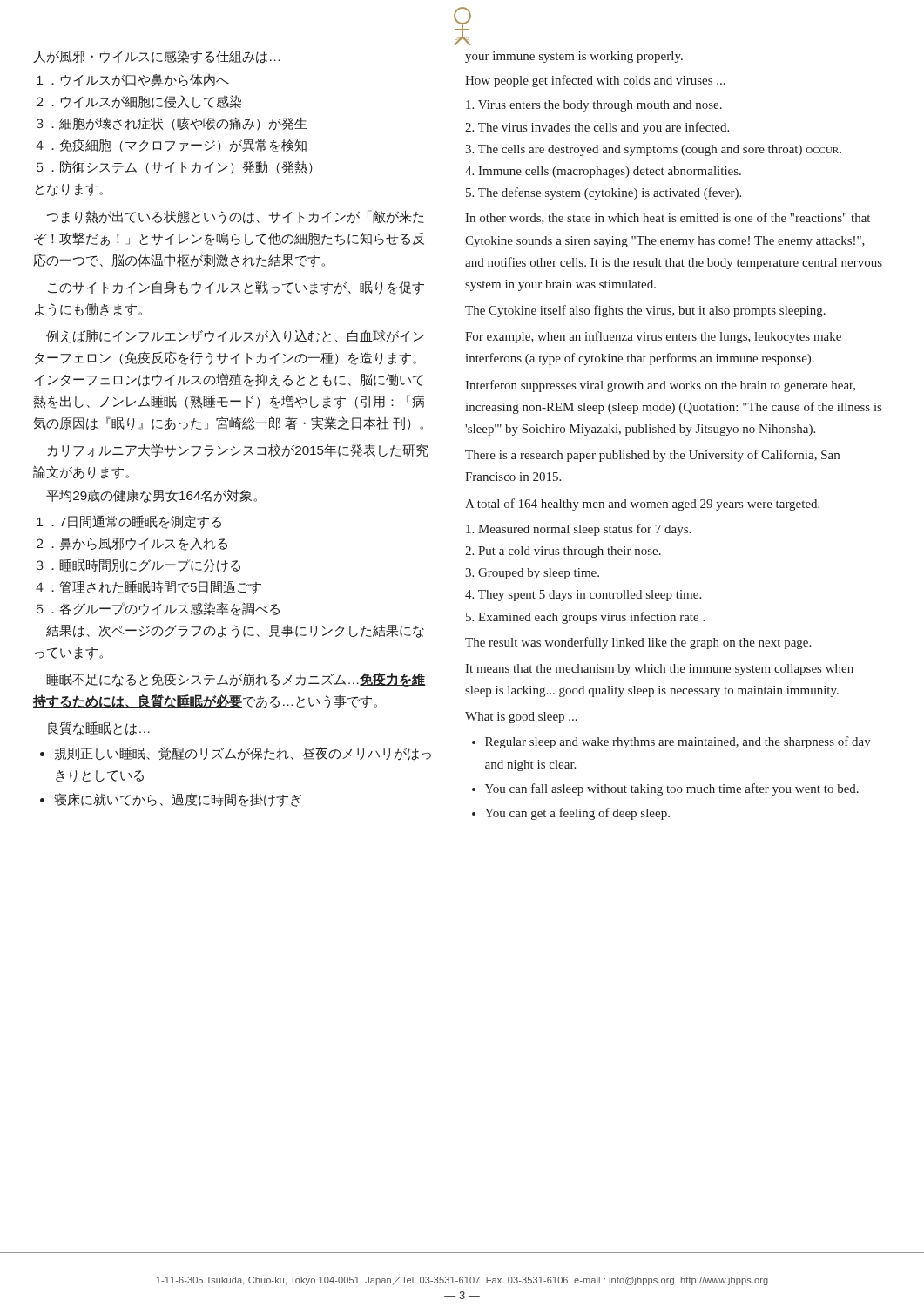Locate the list item that reads "4. They spent 5 days"

pos(584,594)
